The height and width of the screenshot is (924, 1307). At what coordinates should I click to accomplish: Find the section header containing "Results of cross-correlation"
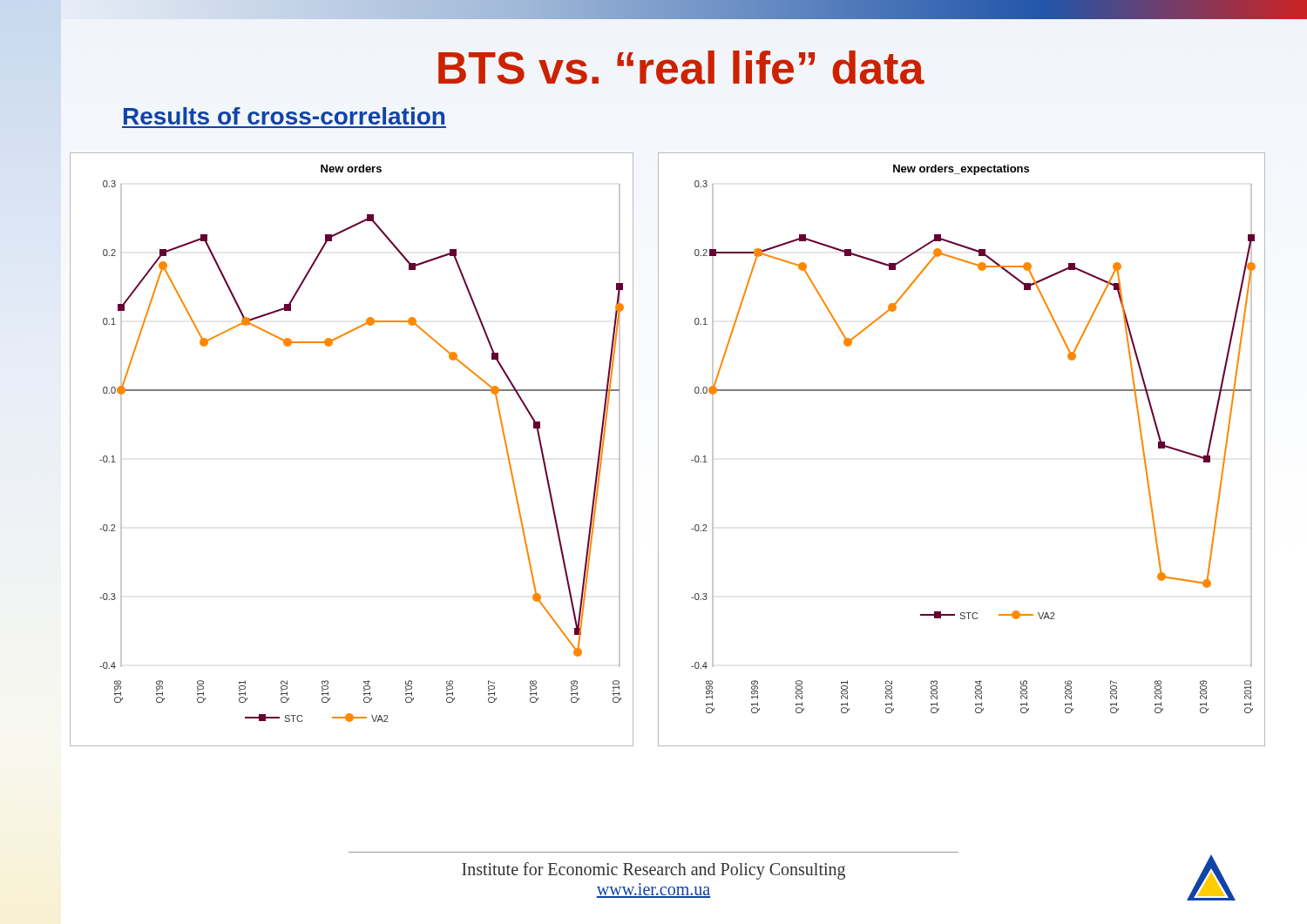(x=284, y=116)
